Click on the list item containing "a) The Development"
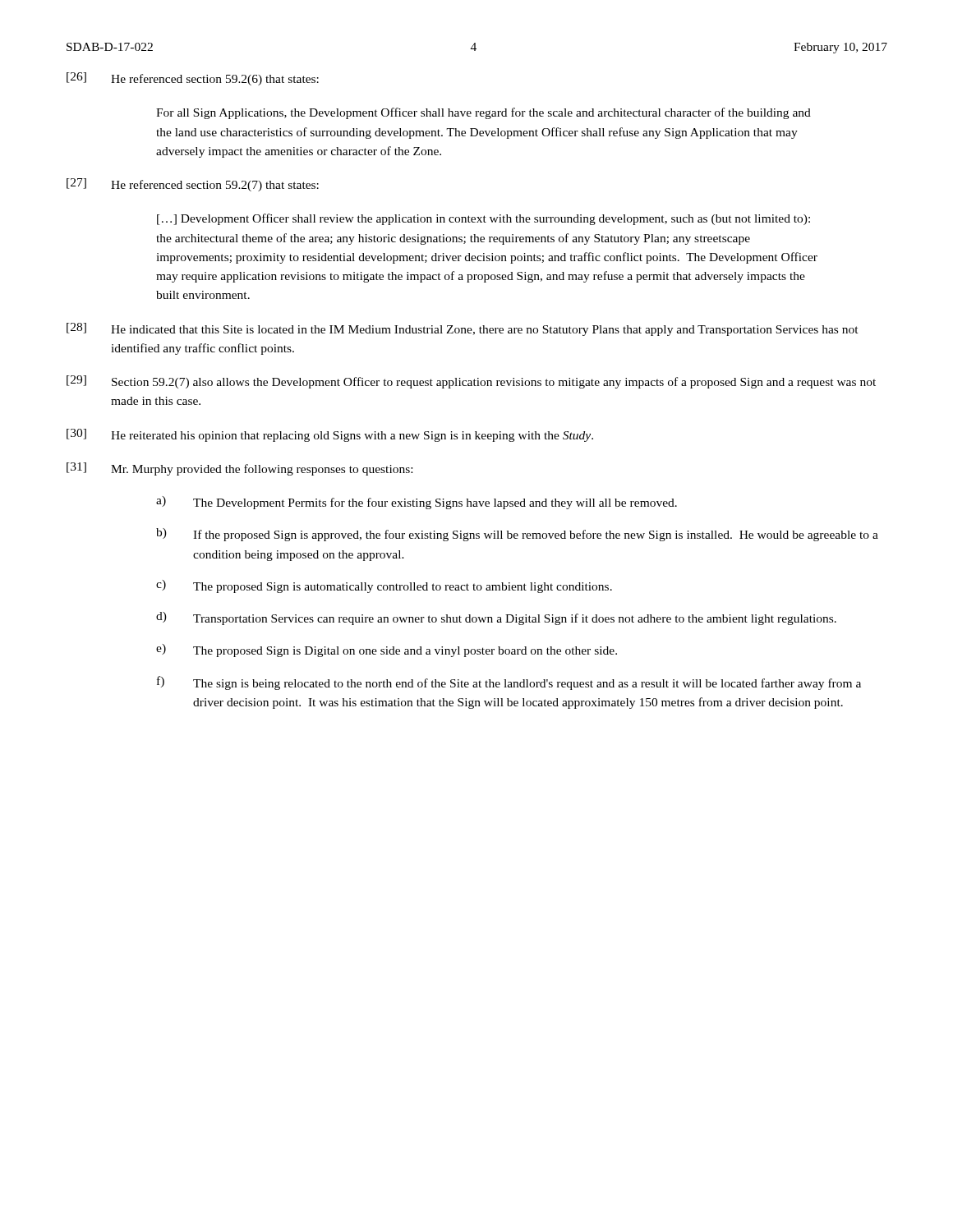 click(x=522, y=502)
